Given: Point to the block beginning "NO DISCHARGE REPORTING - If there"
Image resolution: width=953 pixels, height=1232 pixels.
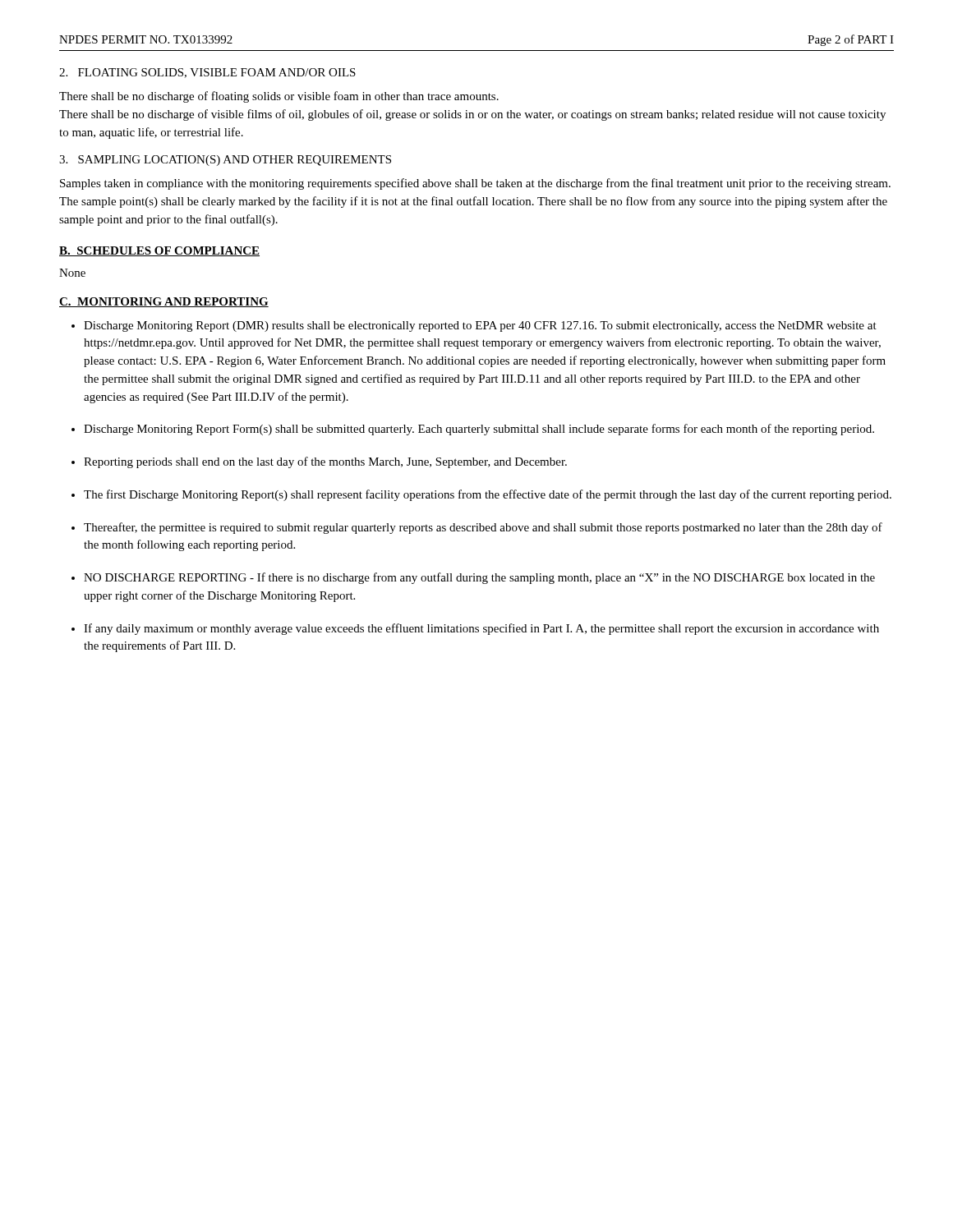Looking at the screenshot, I should [479, 586].
